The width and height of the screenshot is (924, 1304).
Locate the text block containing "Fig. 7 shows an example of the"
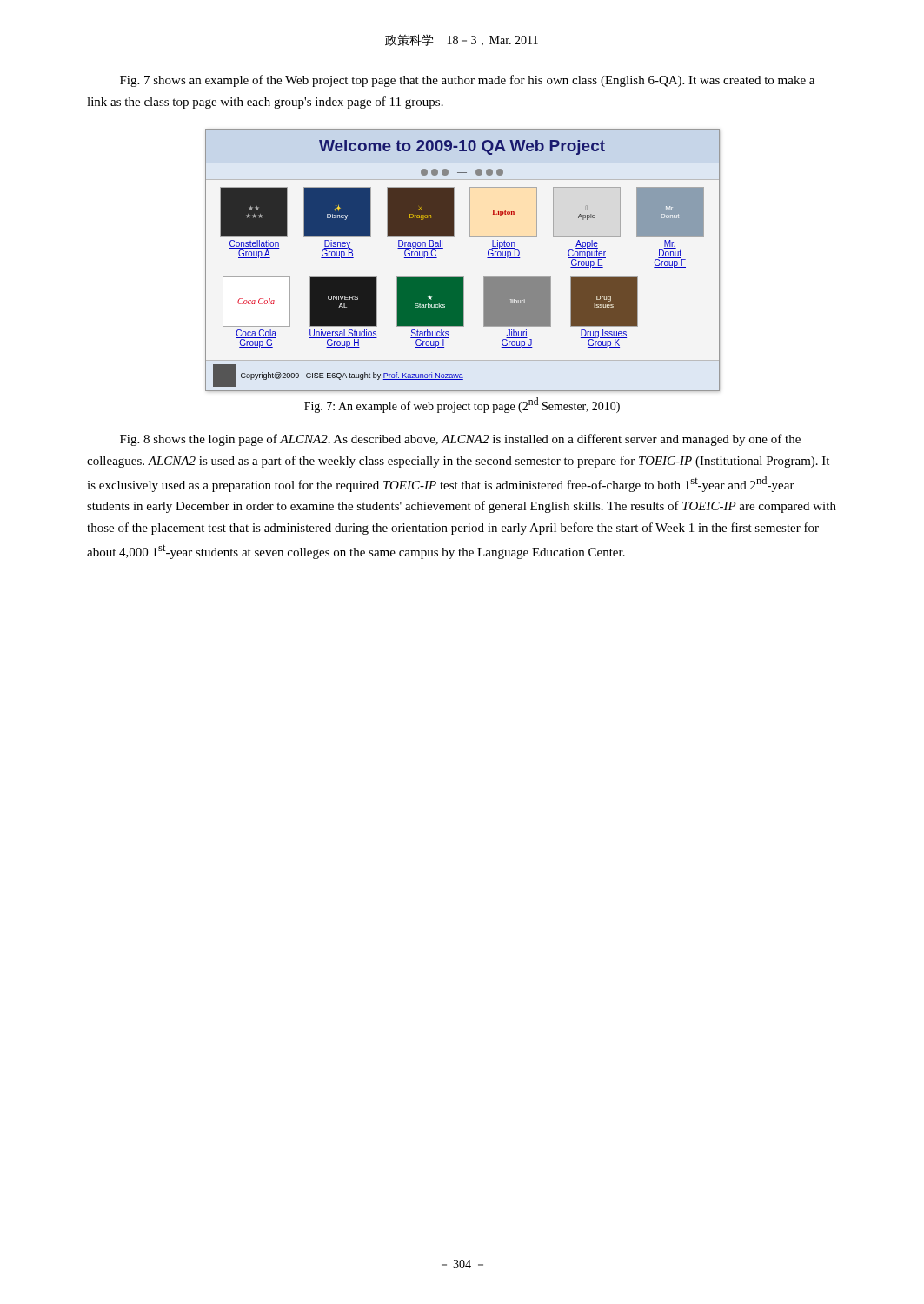[x=451, y=91]
